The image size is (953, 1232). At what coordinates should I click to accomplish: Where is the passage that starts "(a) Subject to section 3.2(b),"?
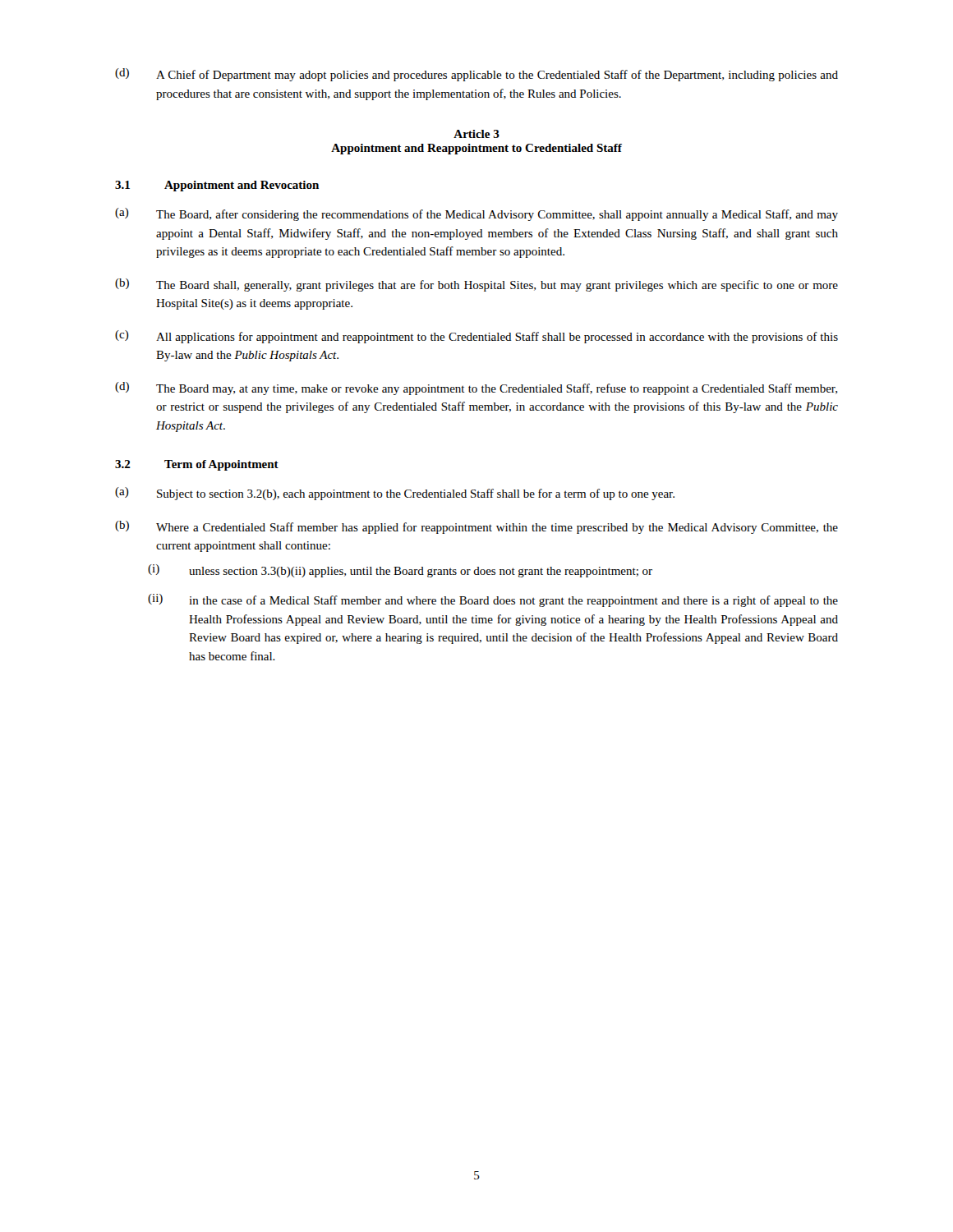click(x=476, y=494)
